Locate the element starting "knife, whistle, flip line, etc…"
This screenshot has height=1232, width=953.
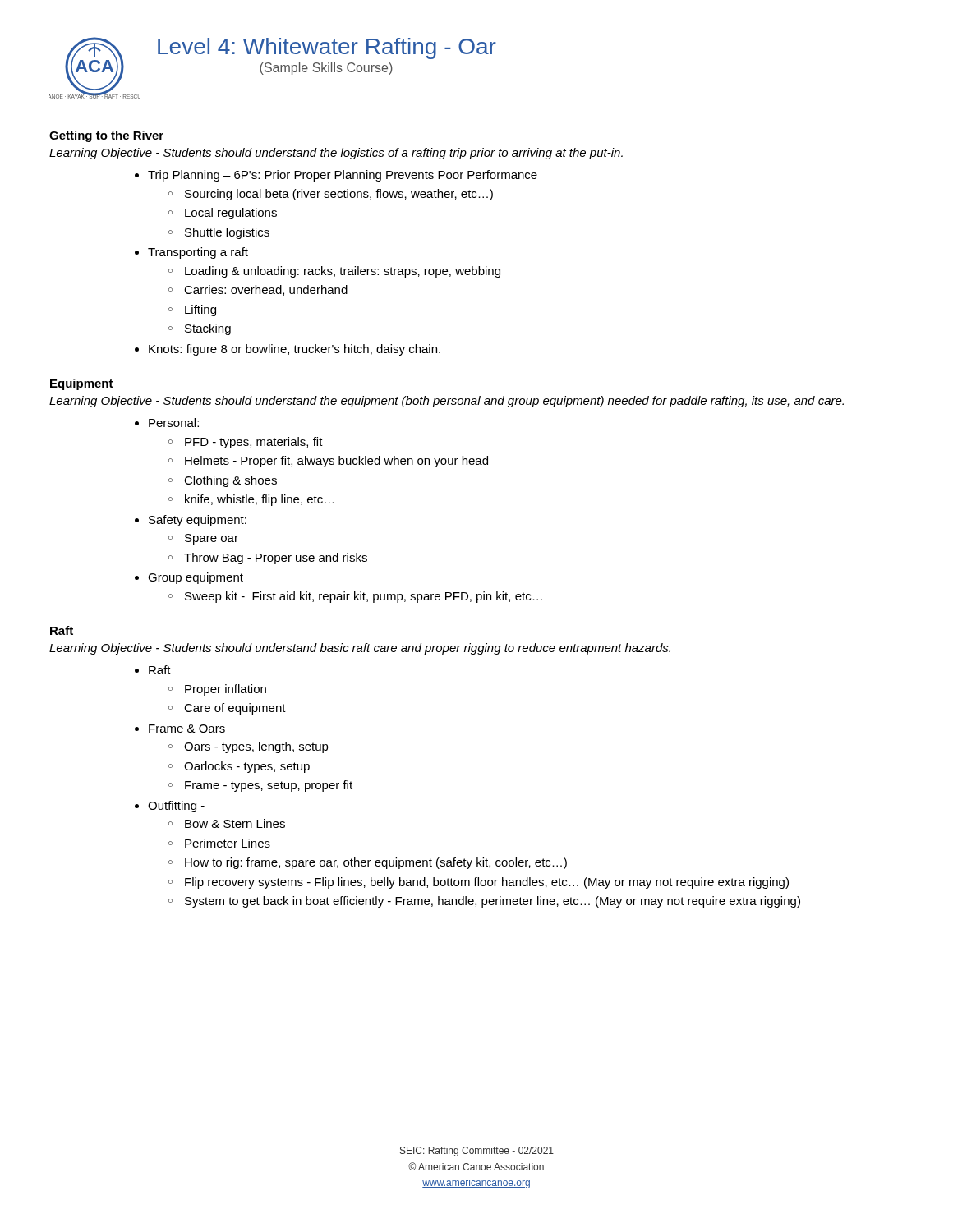(260, 499)
